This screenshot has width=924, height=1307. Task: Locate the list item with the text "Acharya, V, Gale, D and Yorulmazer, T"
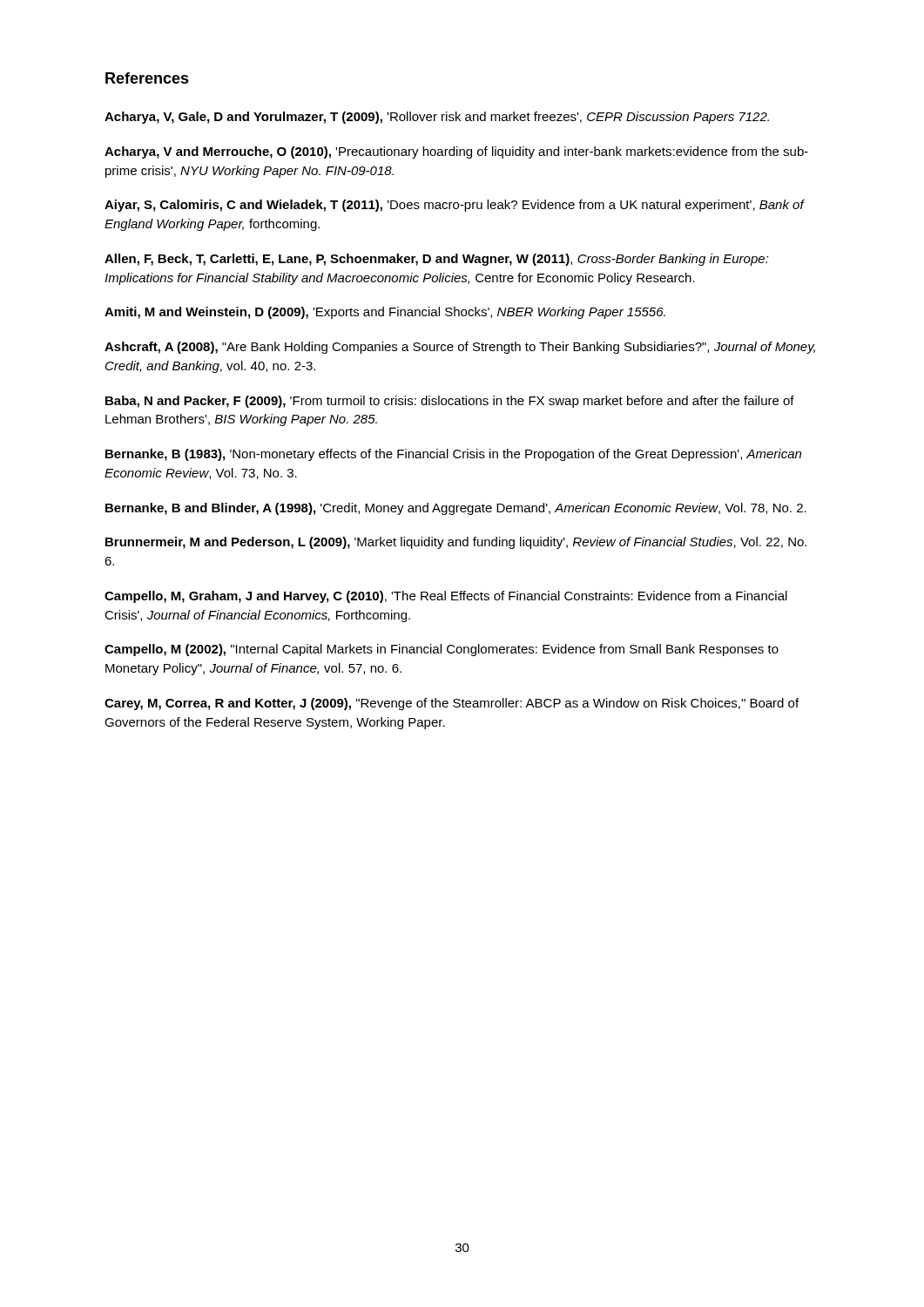(438, 116)
